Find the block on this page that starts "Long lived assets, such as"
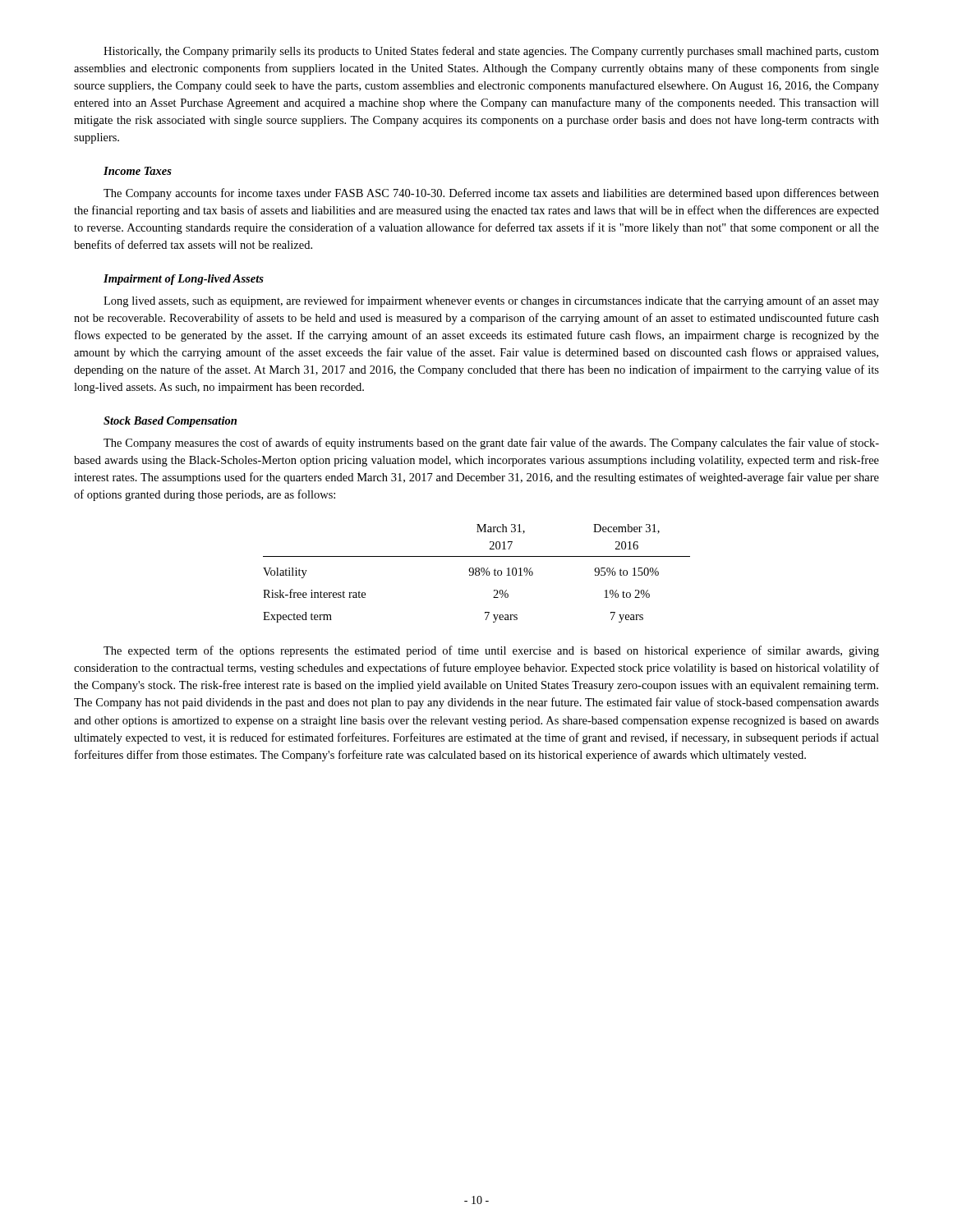Screen dimensions: 1232x953 pos(476,344)
